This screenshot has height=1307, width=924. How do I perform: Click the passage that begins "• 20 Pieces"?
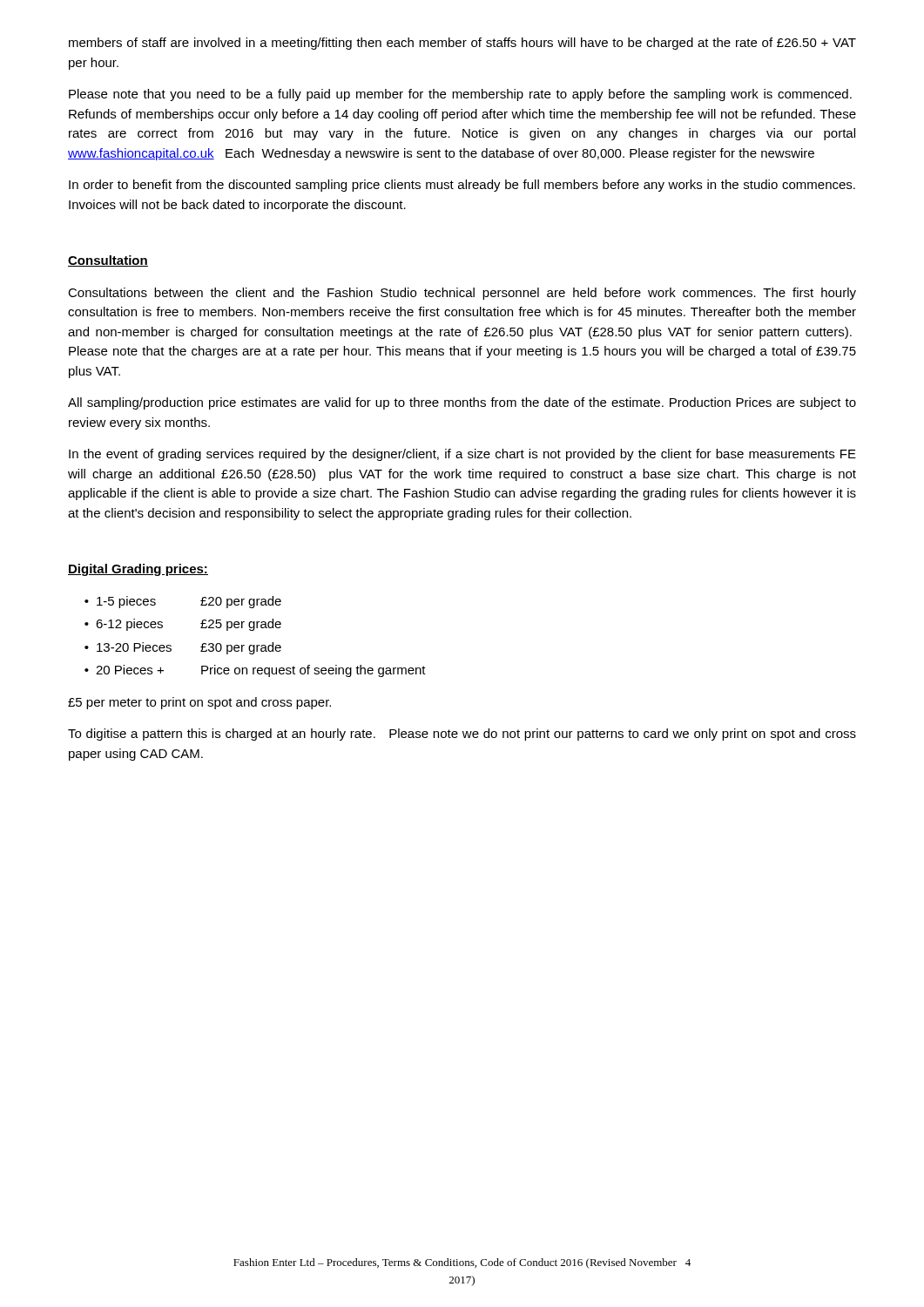click(x=255, y=671)
